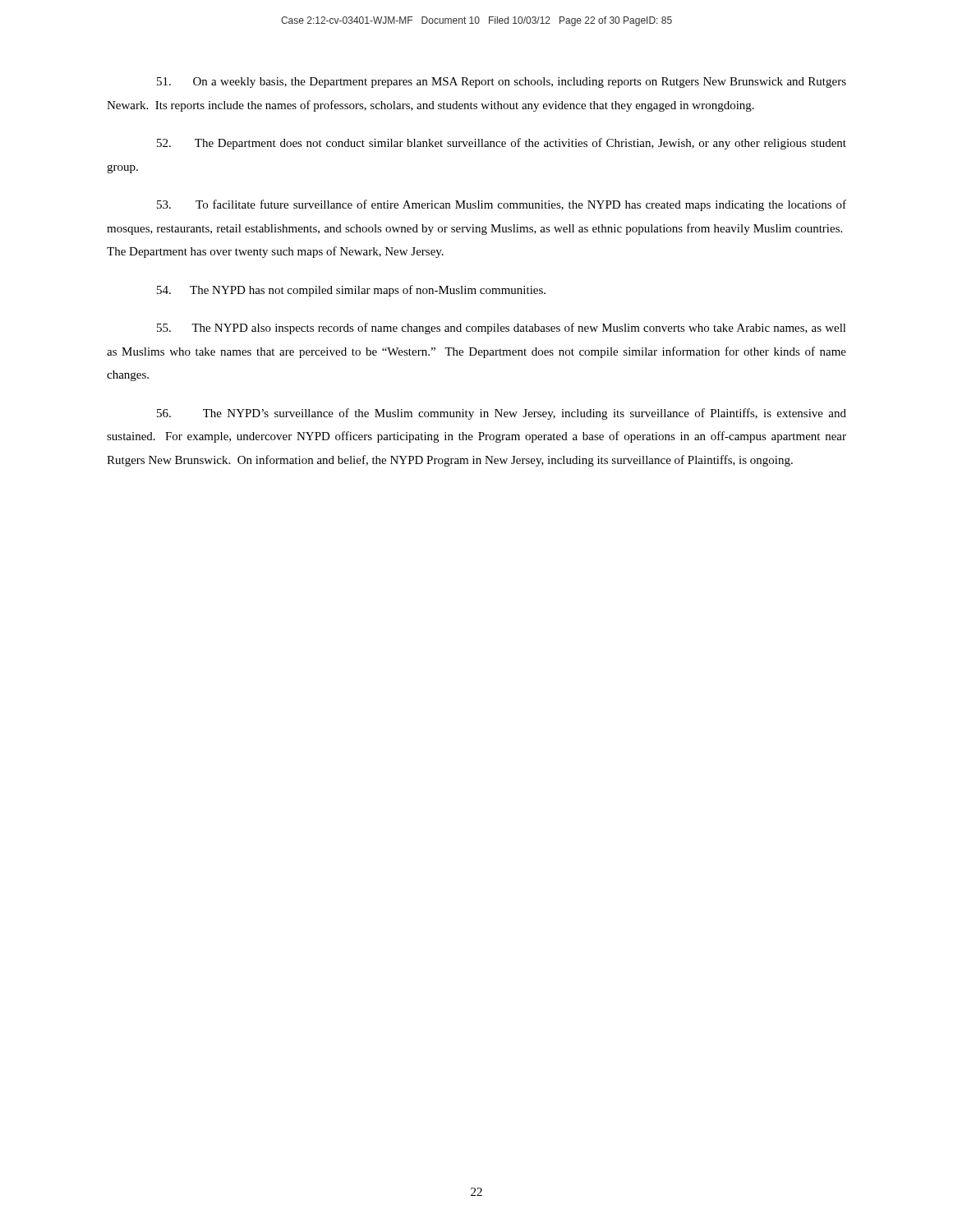Point to the block starting "On a weekly basis, the"
The height and width of the screenshot is (1232, 953).
[x=476, y=93]
